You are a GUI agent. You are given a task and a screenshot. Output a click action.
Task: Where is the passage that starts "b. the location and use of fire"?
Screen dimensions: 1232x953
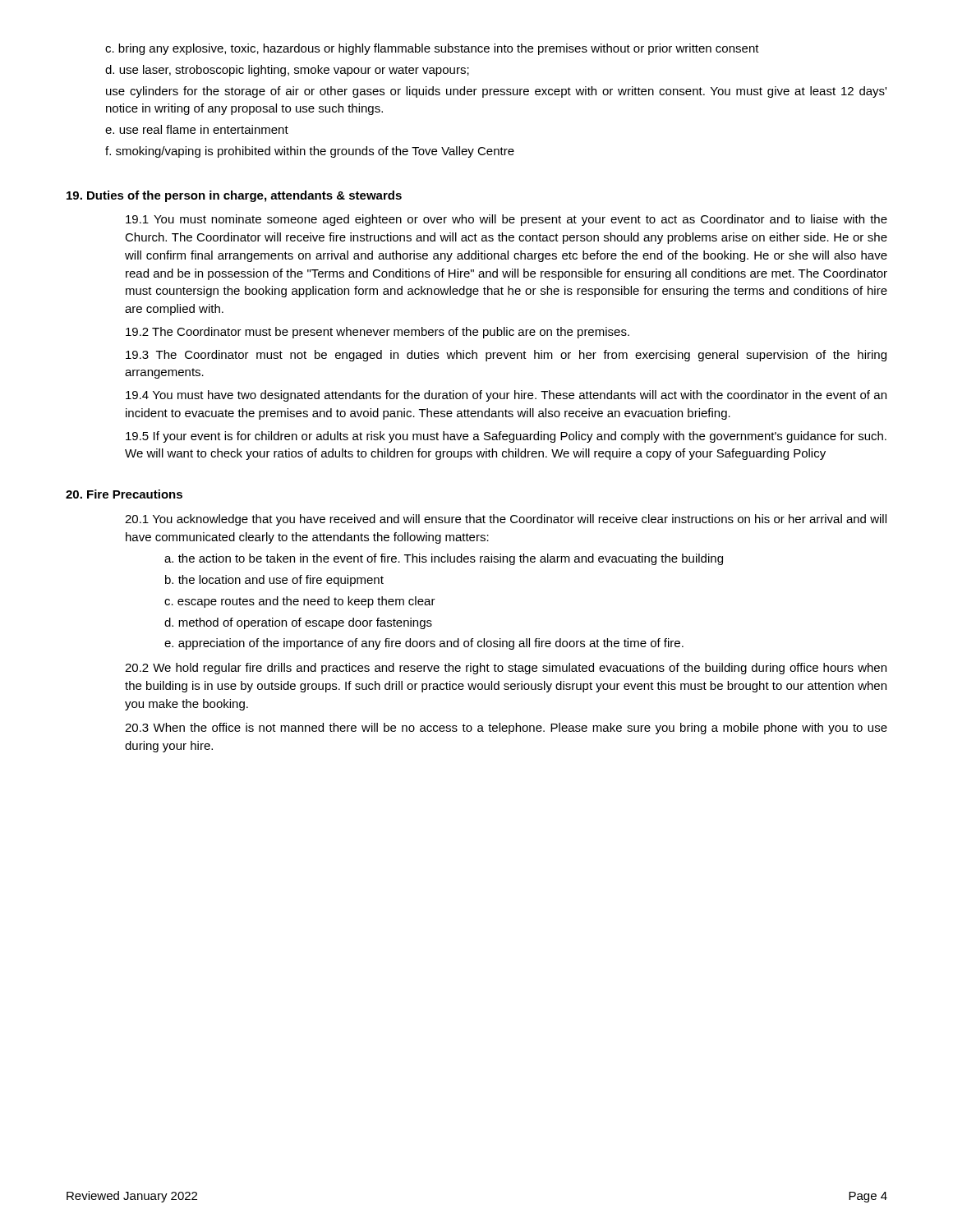point(274,579)
